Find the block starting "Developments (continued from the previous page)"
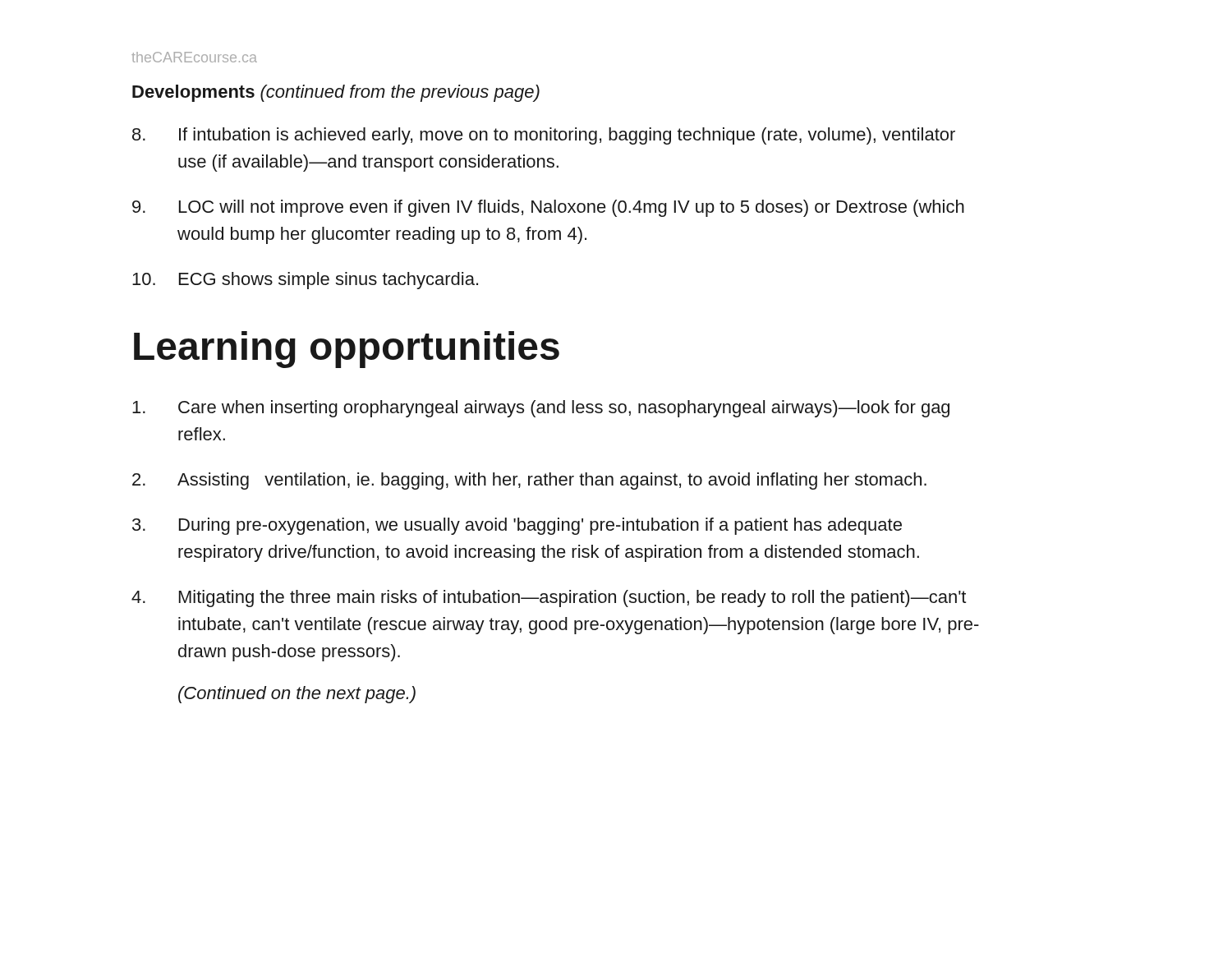Image resolution: width=1232 pixels, height=953 pixels. coord(336,92)
